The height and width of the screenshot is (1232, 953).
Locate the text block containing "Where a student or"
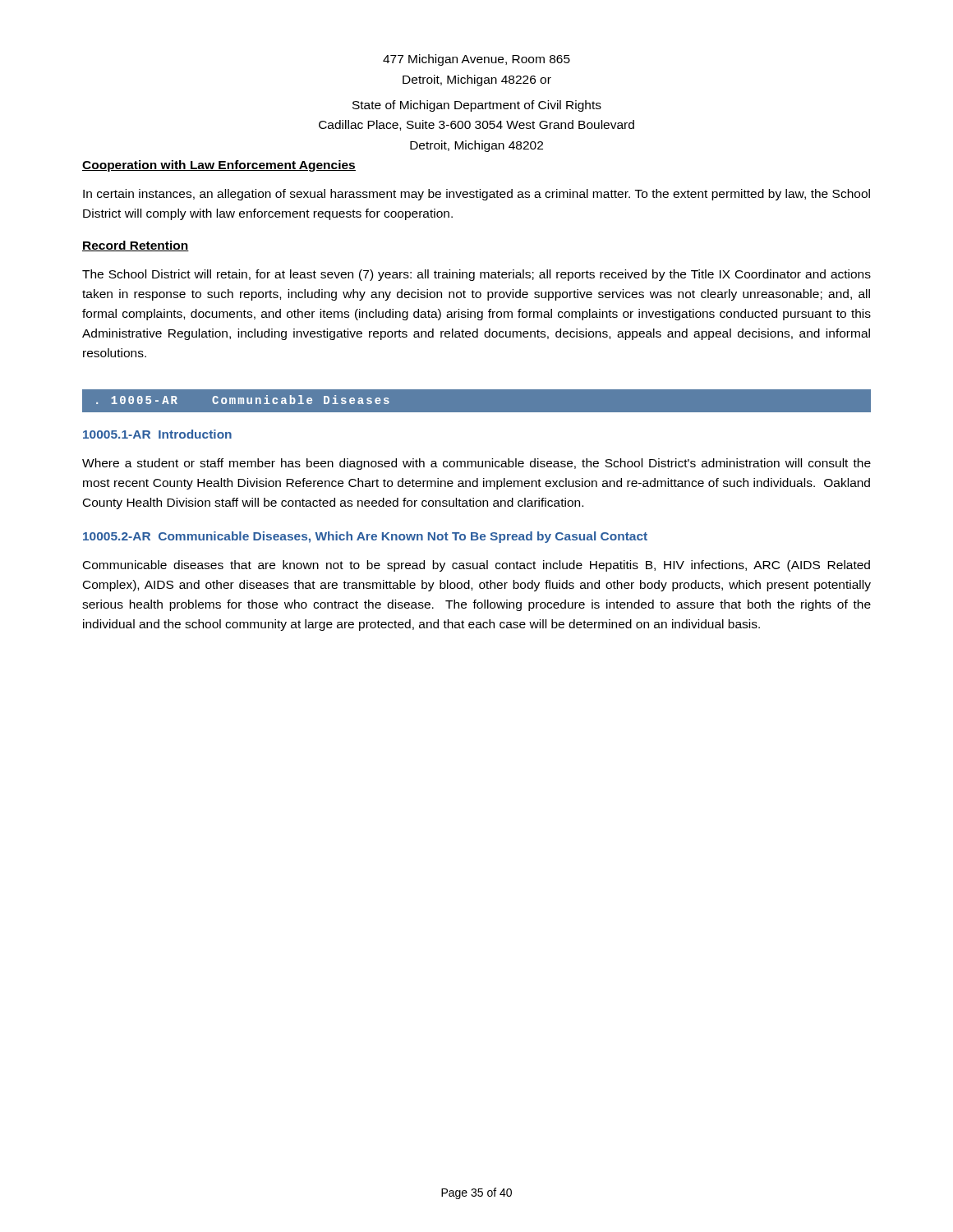pos(476,483)
